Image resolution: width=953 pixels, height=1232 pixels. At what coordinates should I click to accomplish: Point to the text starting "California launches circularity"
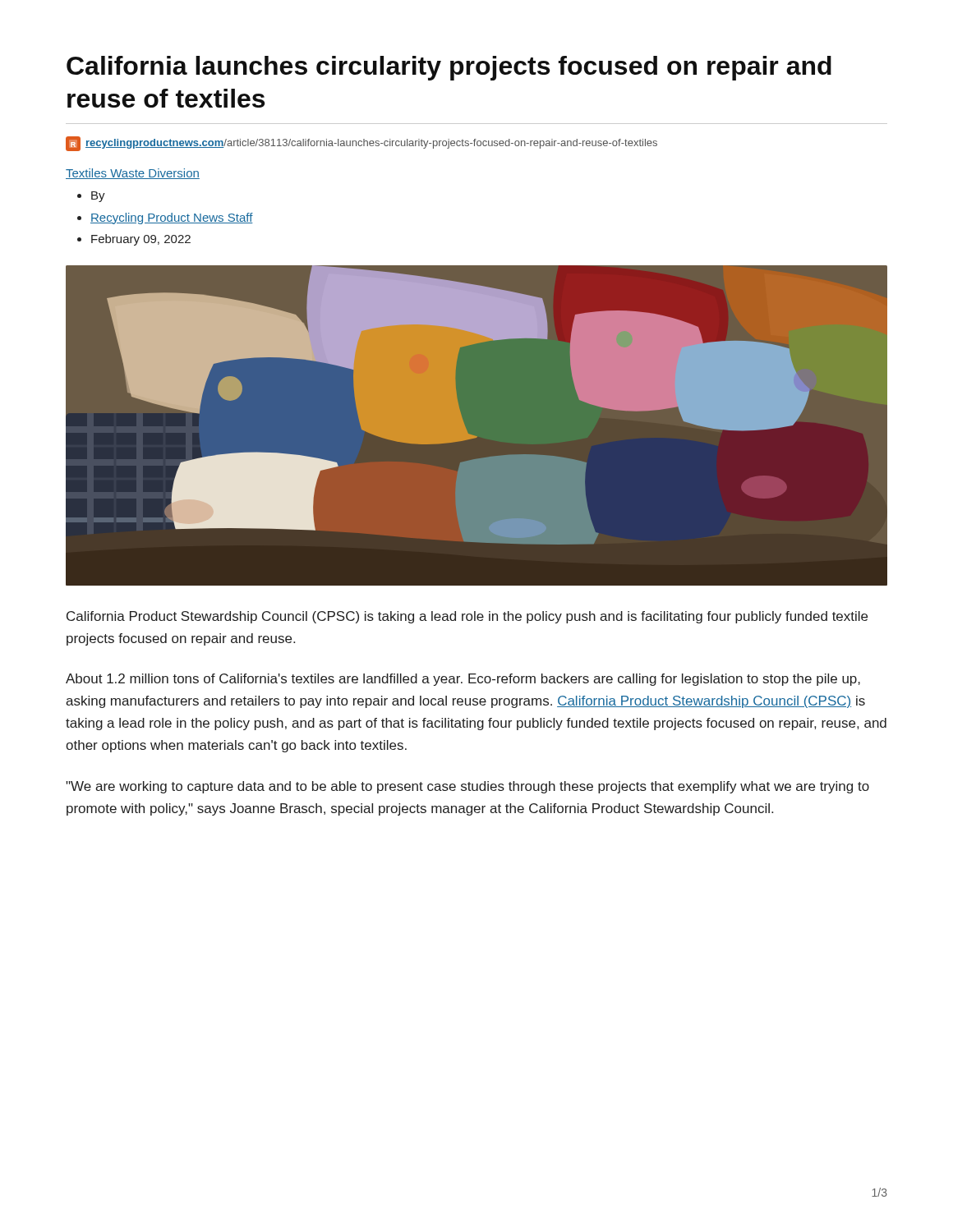pyautogui.click(x=449, y=68)
